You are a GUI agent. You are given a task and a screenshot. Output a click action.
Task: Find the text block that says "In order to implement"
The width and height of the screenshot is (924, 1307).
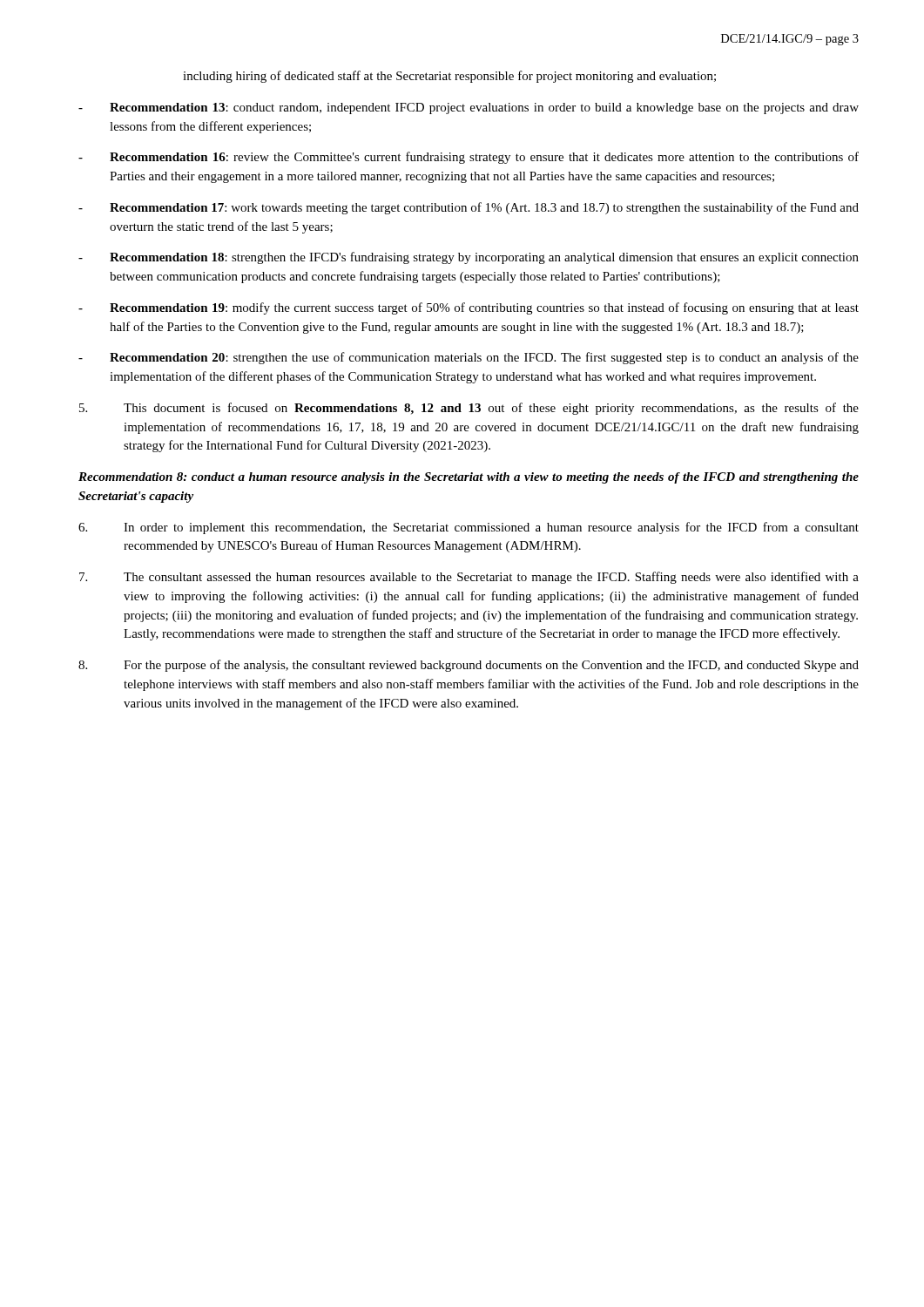coord(469,537)
